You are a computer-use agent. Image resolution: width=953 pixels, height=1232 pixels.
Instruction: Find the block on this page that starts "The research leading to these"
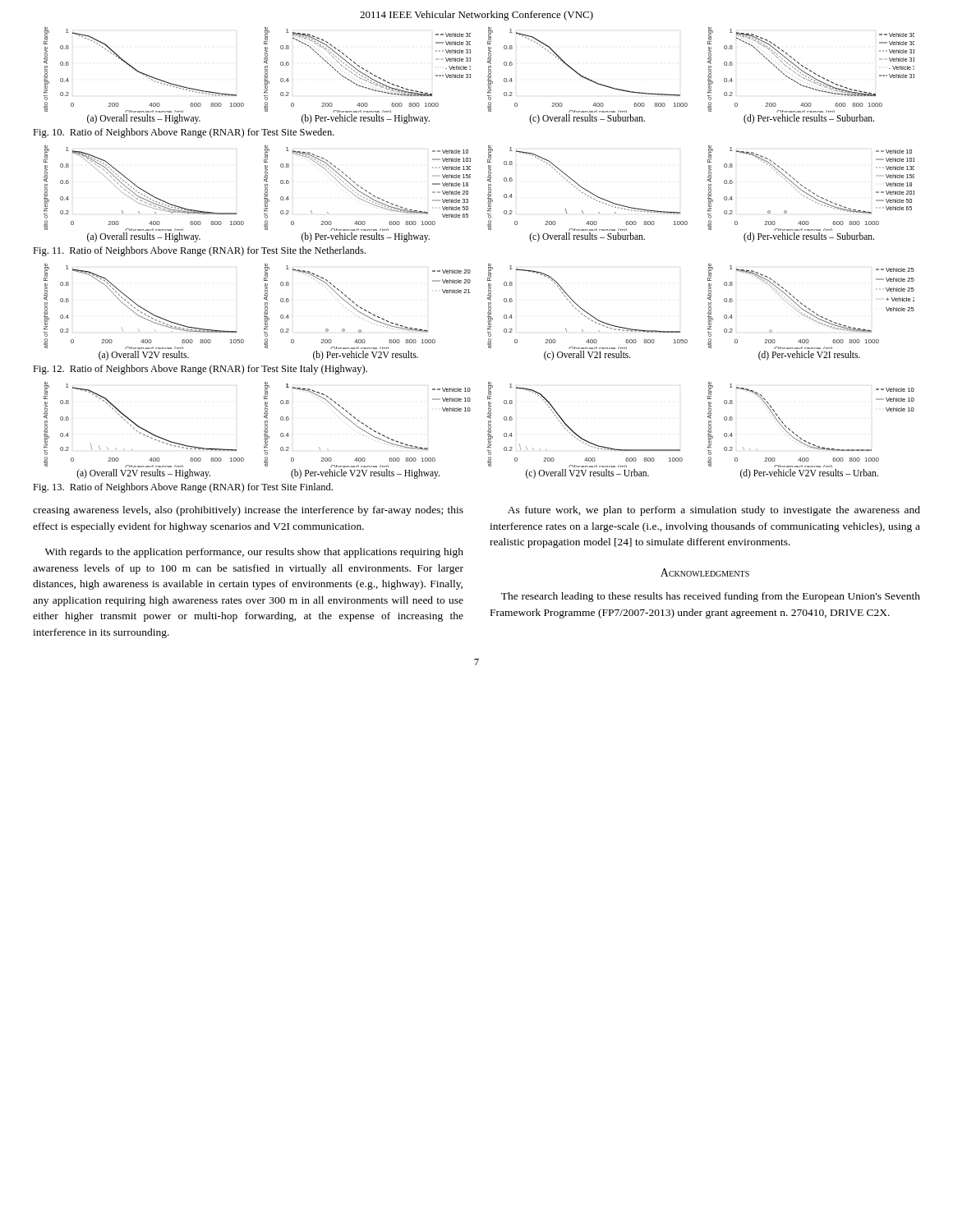[x=705, y=604]
